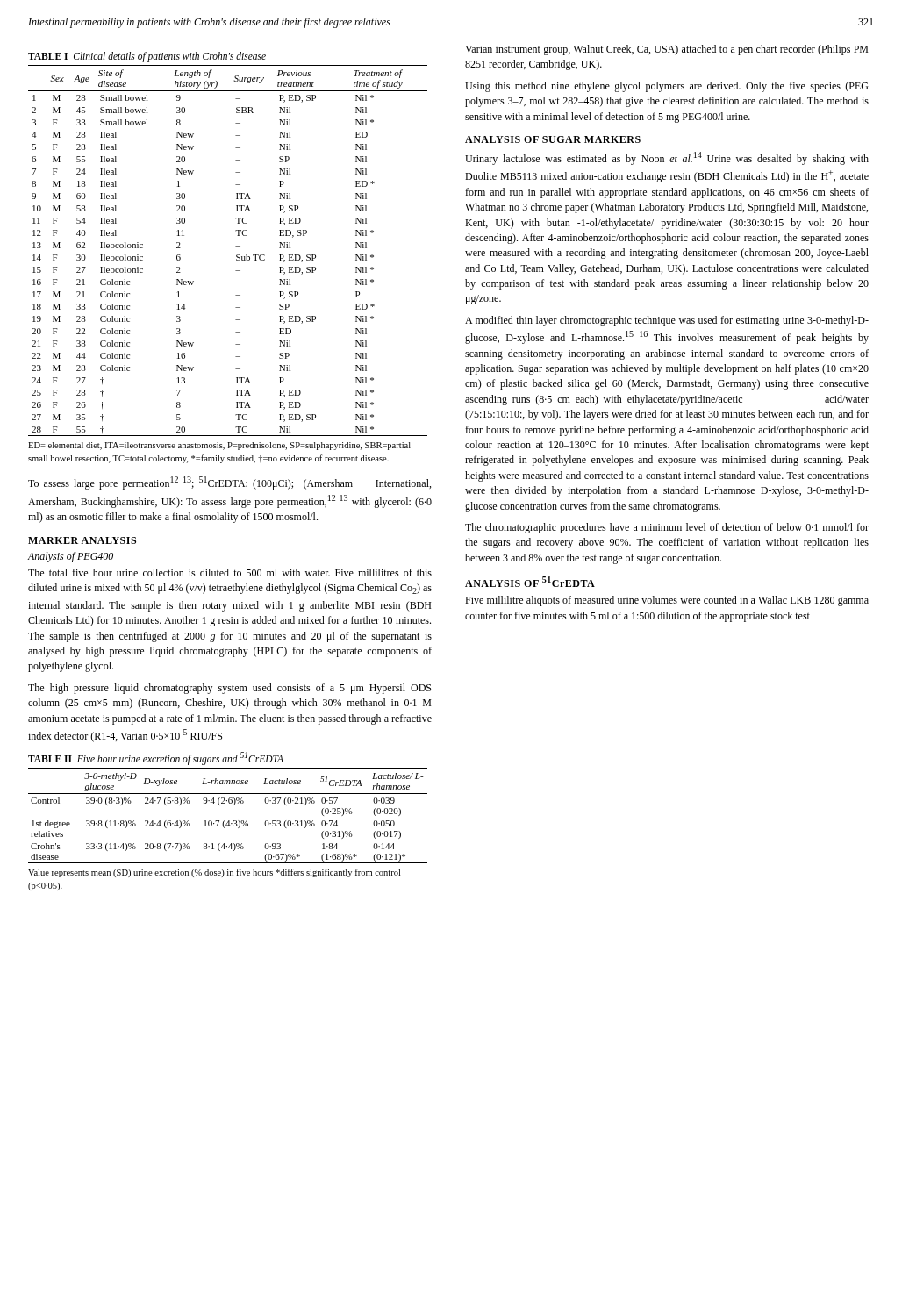
Task: Locate the block of text that opens with "Value represents mean (SD)"
Action: click(214, 879)
